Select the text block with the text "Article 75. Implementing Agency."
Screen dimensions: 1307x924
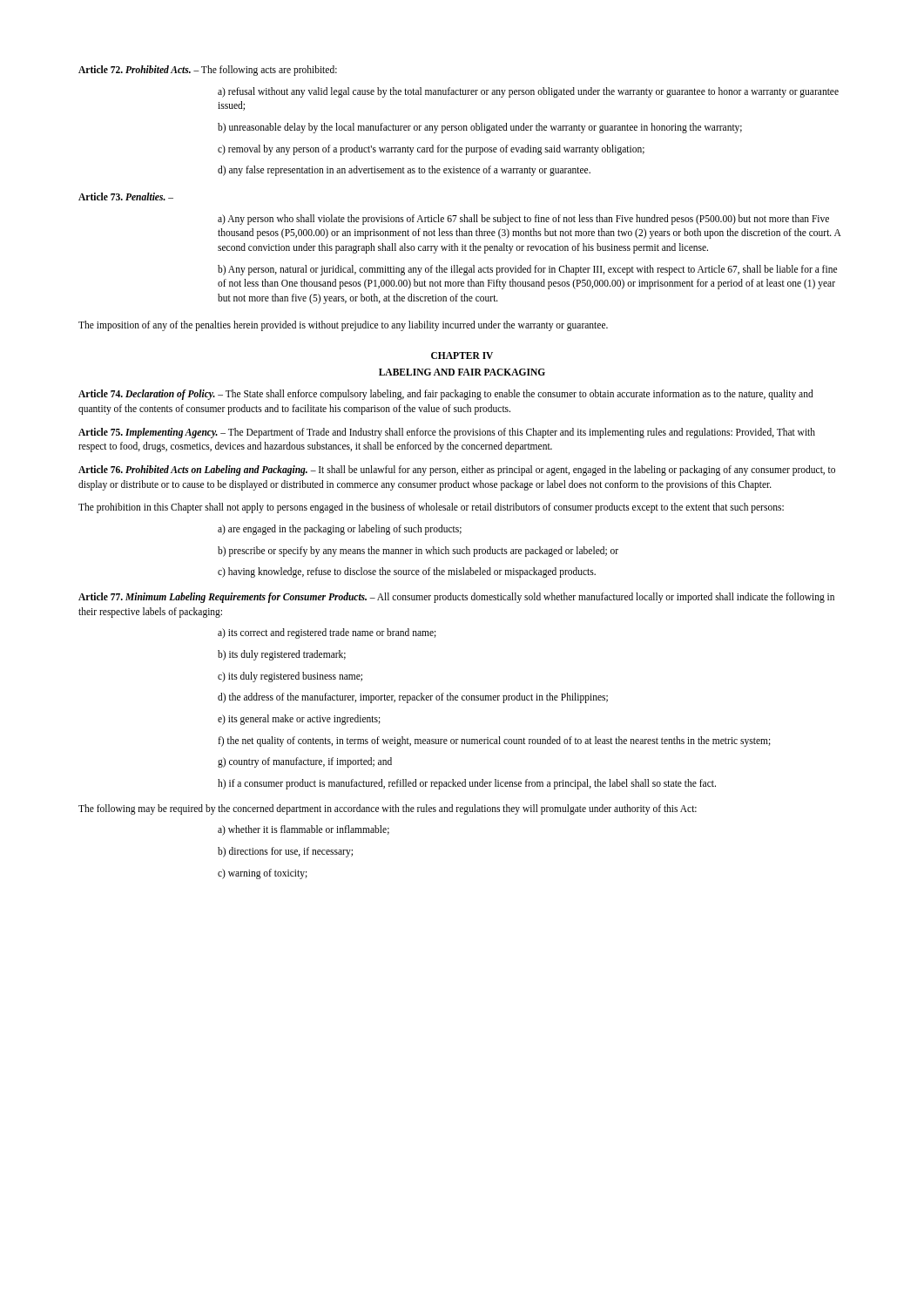tap(462, 439)
